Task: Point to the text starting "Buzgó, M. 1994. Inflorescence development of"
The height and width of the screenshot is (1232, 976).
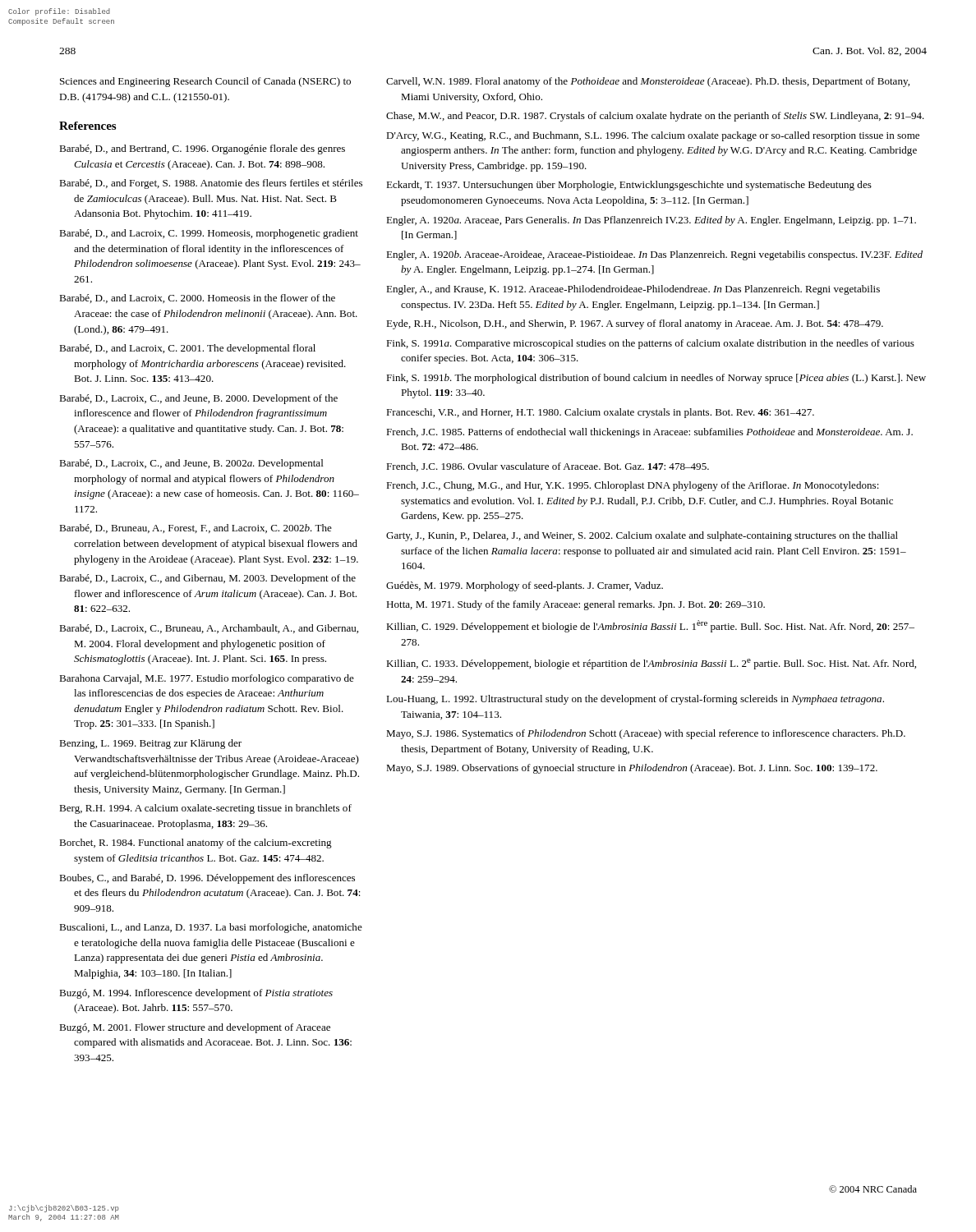Action: 196,1000
